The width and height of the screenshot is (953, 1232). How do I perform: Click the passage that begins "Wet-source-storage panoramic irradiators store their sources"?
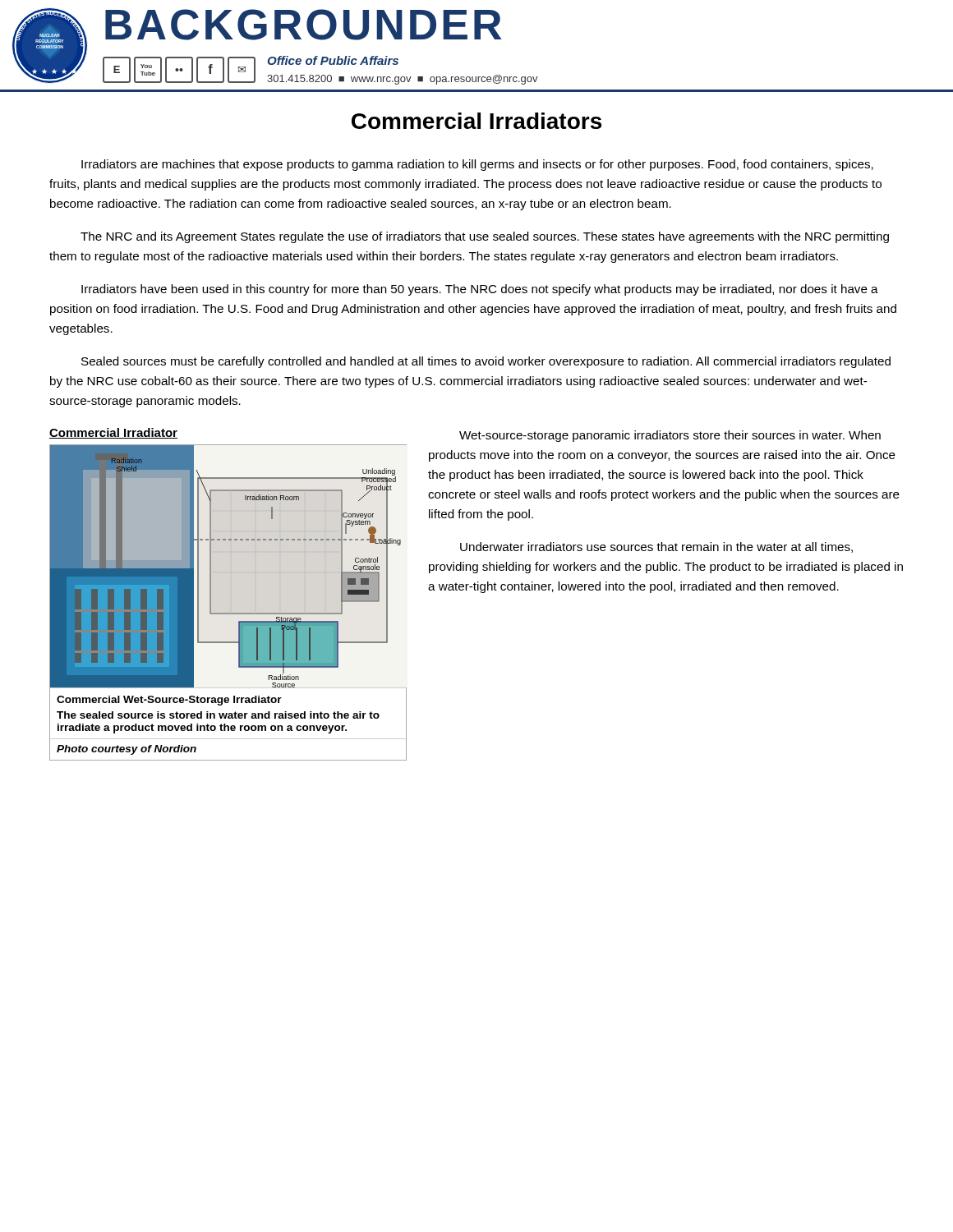664,474
